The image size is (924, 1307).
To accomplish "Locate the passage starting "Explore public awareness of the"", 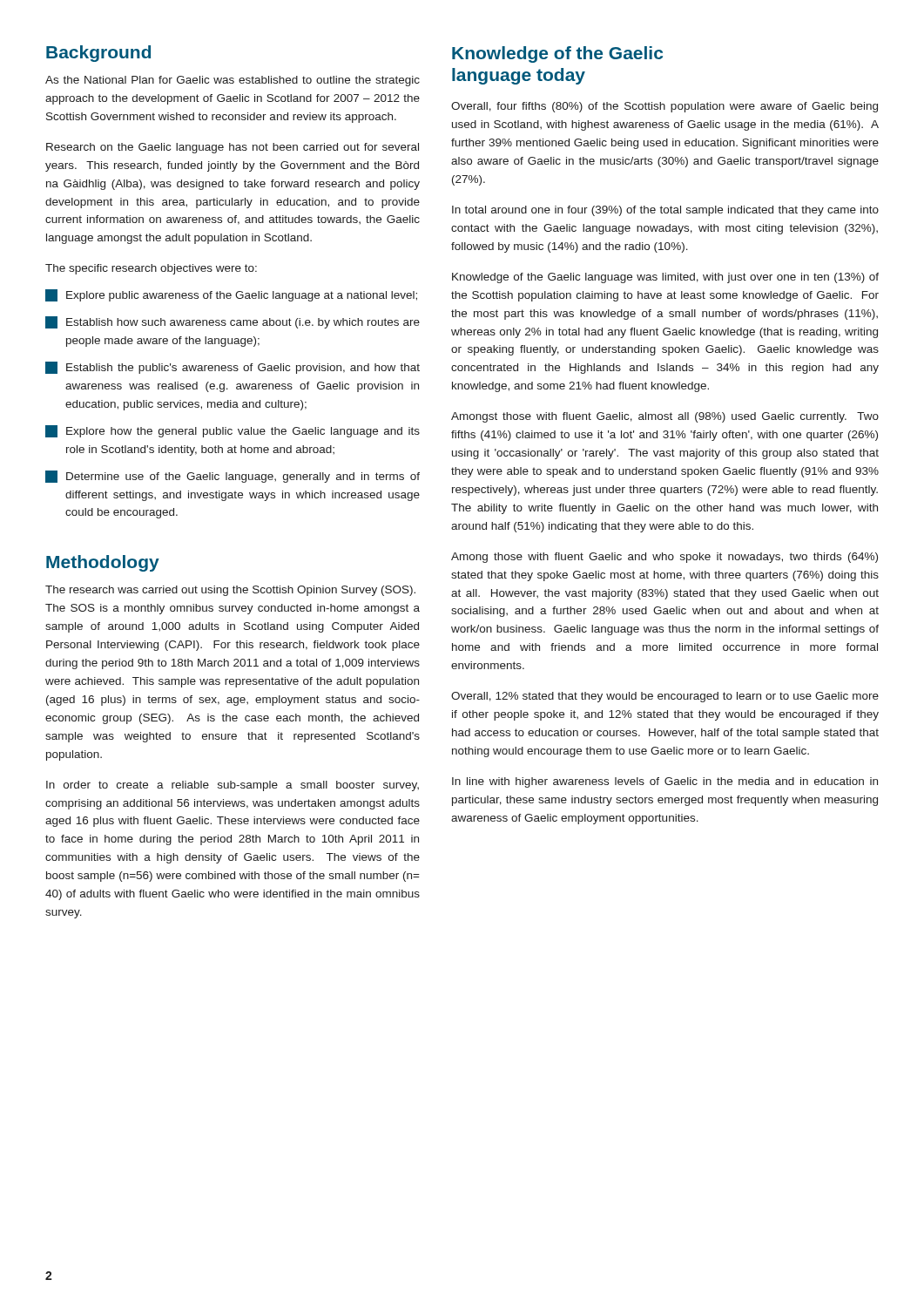I will point(233,296).
